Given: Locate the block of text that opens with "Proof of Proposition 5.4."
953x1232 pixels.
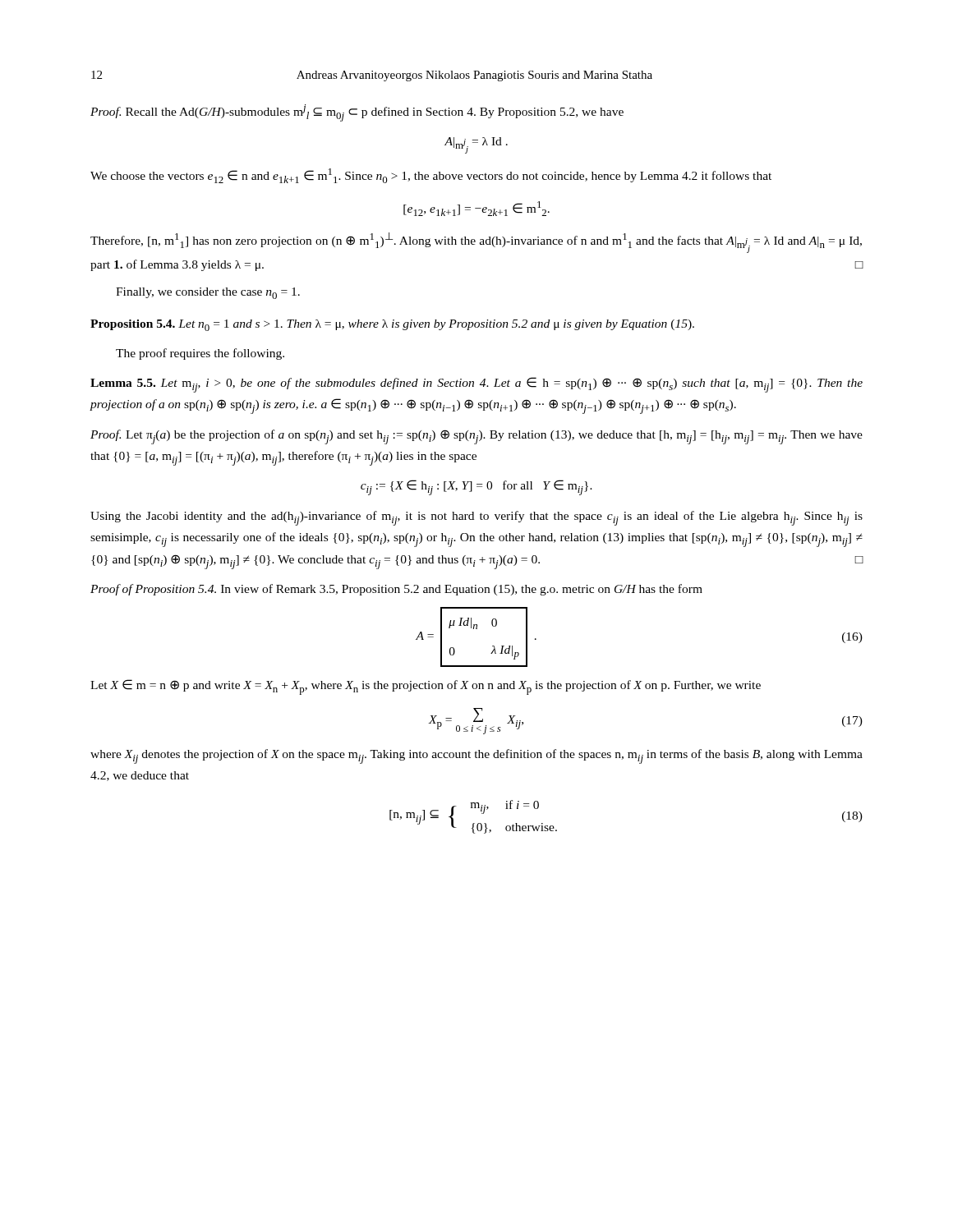Looking at the screenshot, I should pos(476,589).
